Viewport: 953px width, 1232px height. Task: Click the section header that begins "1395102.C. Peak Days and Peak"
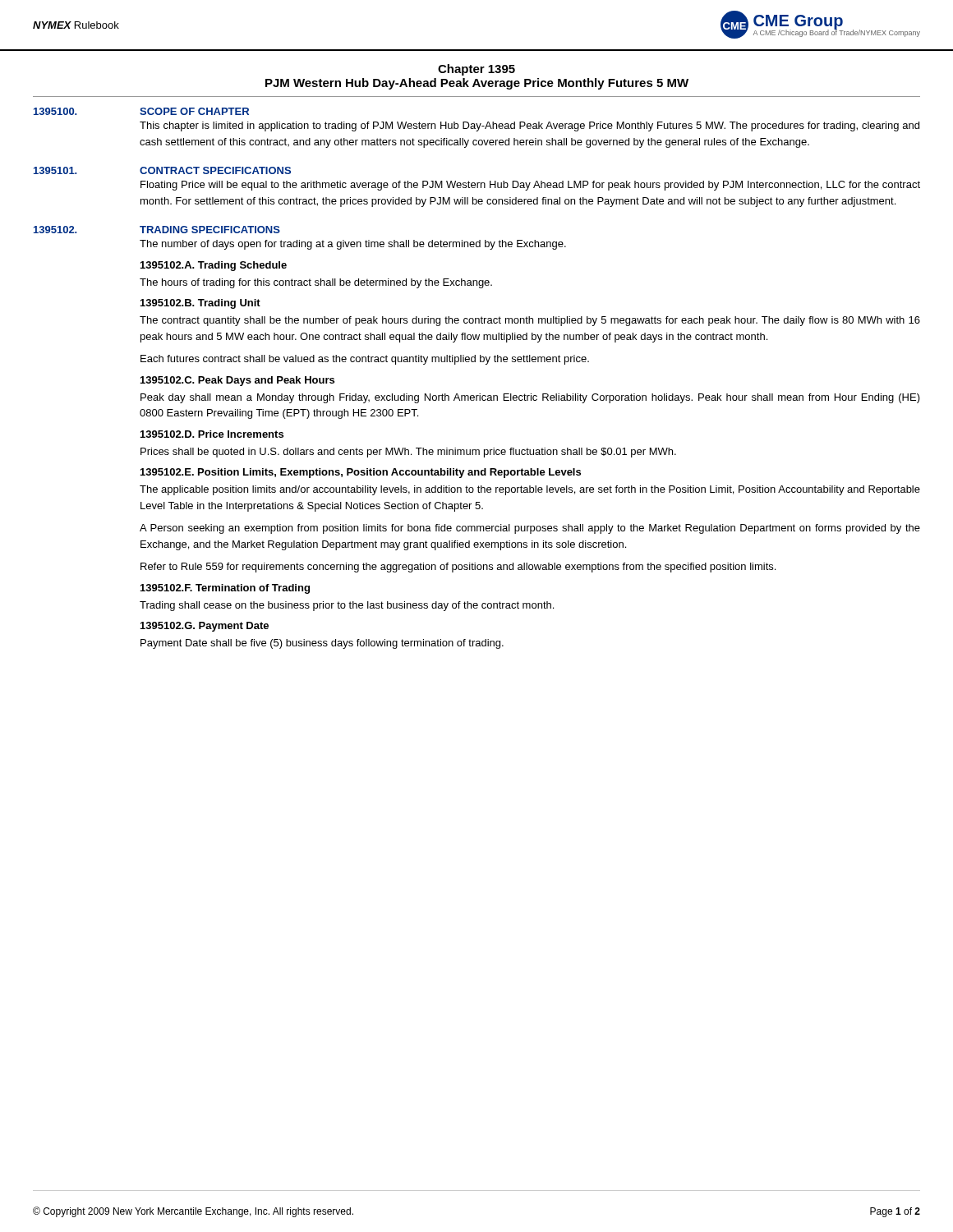click(237, 379)
